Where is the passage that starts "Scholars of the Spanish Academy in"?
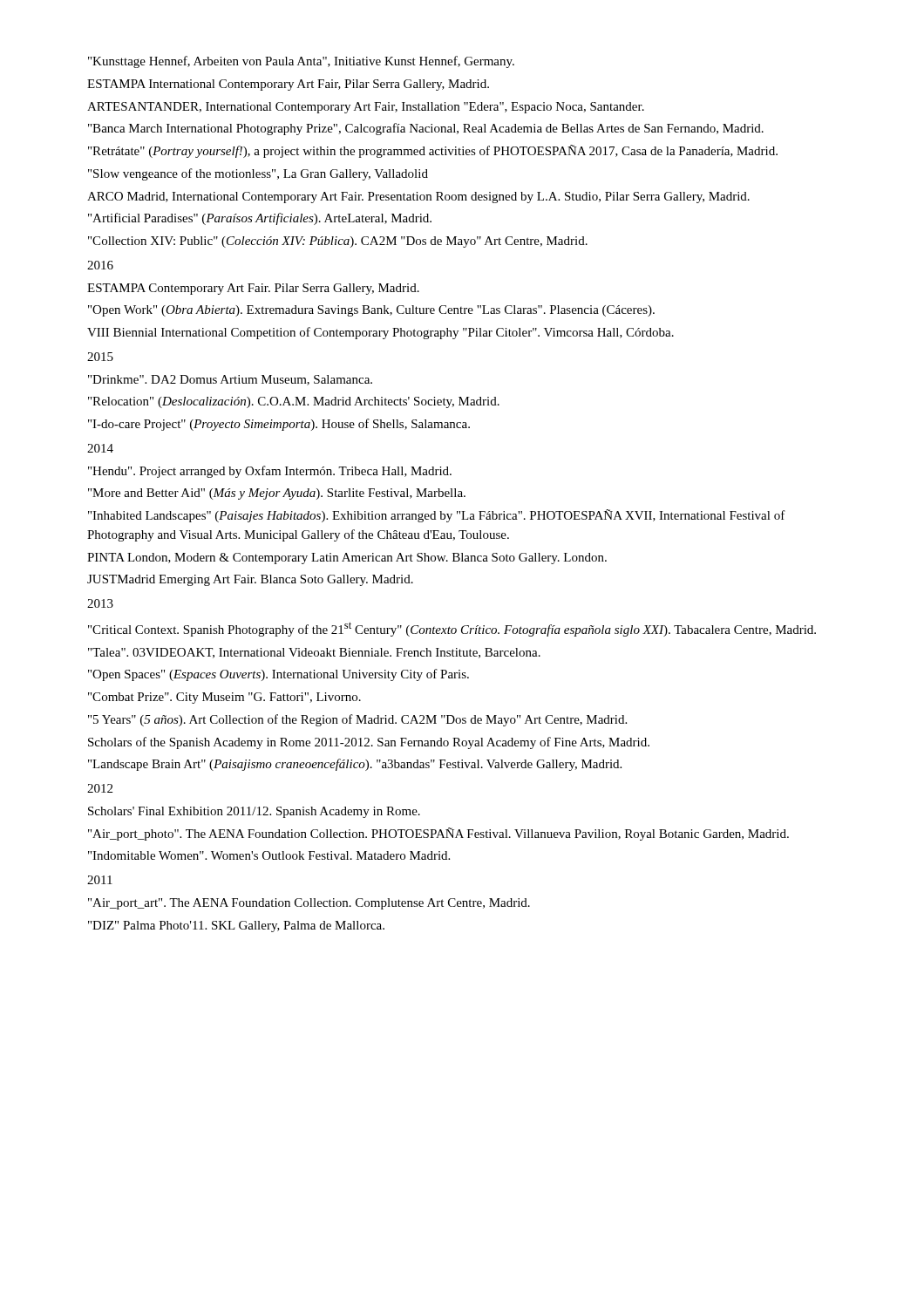This screenshot has width=924, height=1308. (x=369, y=742)
